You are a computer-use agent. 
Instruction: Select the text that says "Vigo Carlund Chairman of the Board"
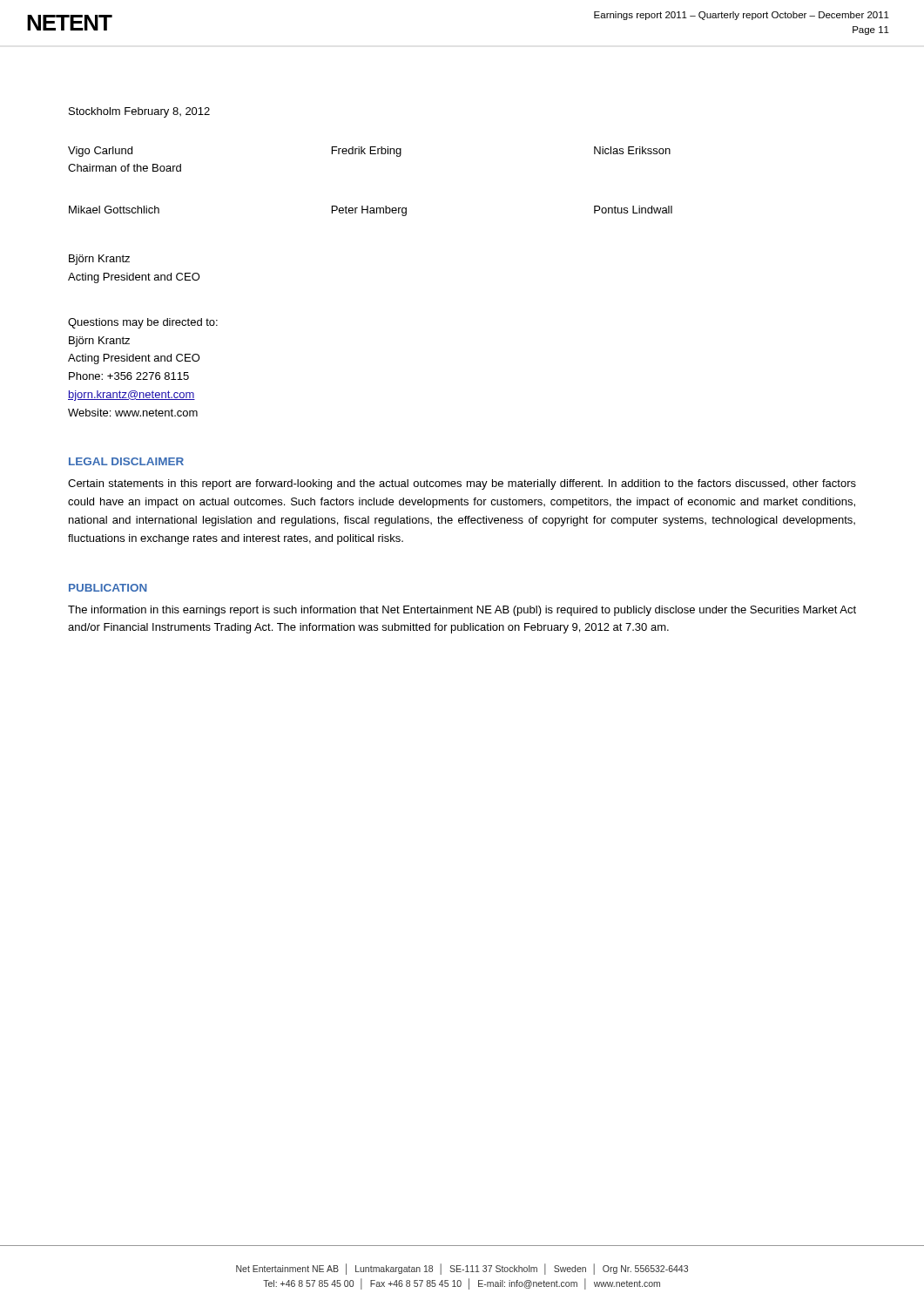point(125,159)
